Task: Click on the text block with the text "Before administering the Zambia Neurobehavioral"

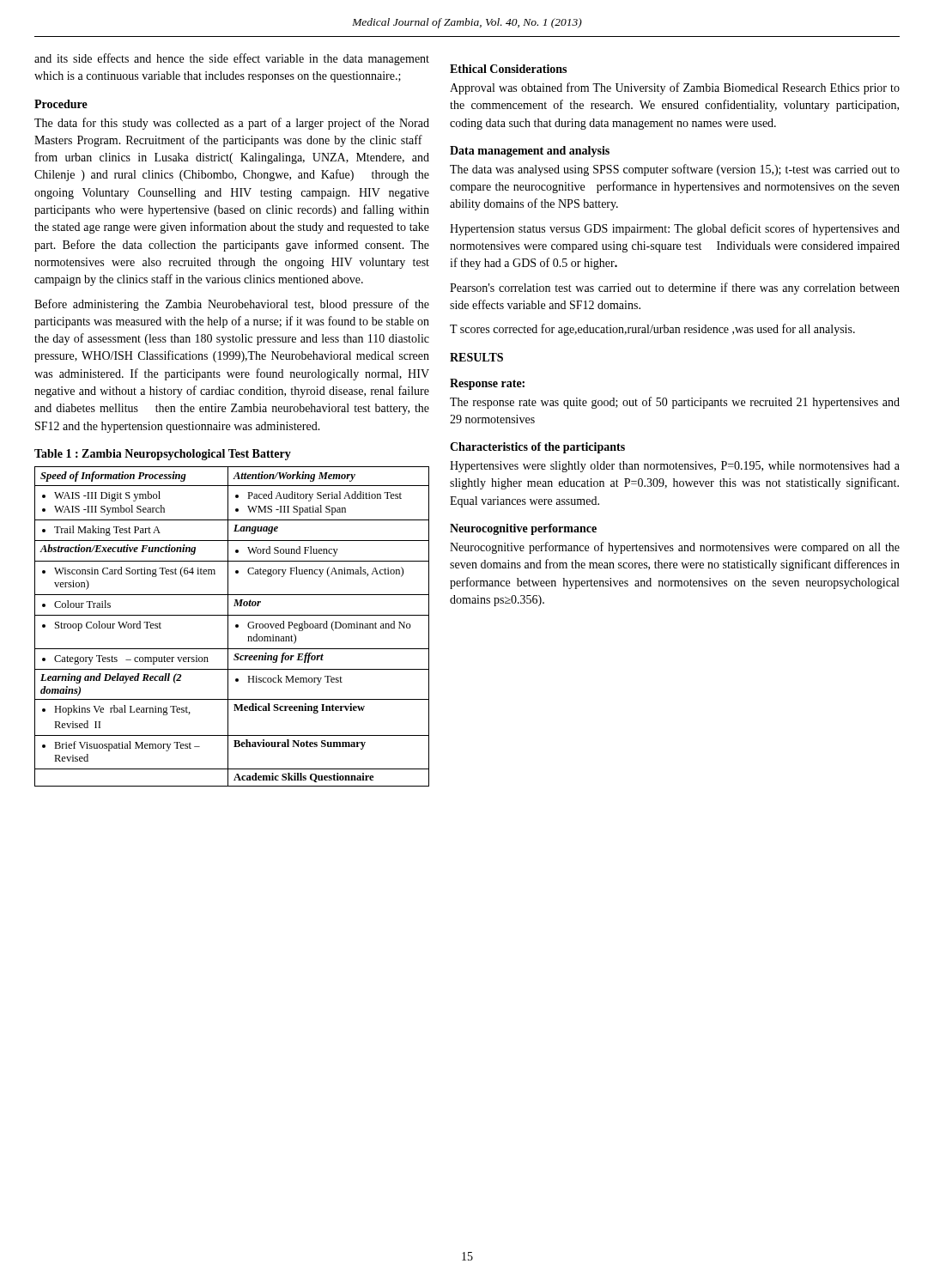Action: (232, 366)
